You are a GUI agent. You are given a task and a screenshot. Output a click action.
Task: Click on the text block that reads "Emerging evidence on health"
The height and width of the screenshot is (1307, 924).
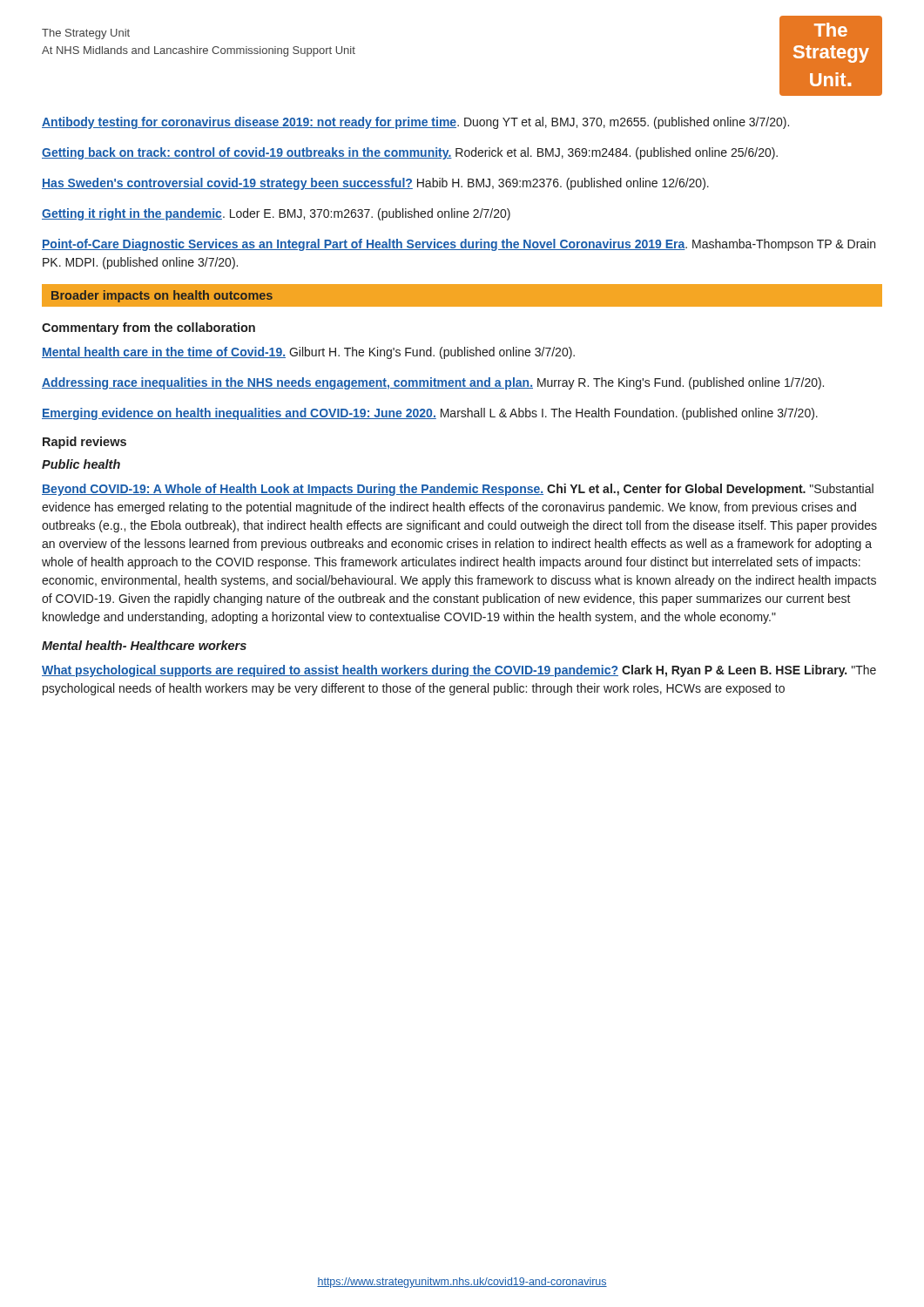pyautogui.click(x=430, y=413)
